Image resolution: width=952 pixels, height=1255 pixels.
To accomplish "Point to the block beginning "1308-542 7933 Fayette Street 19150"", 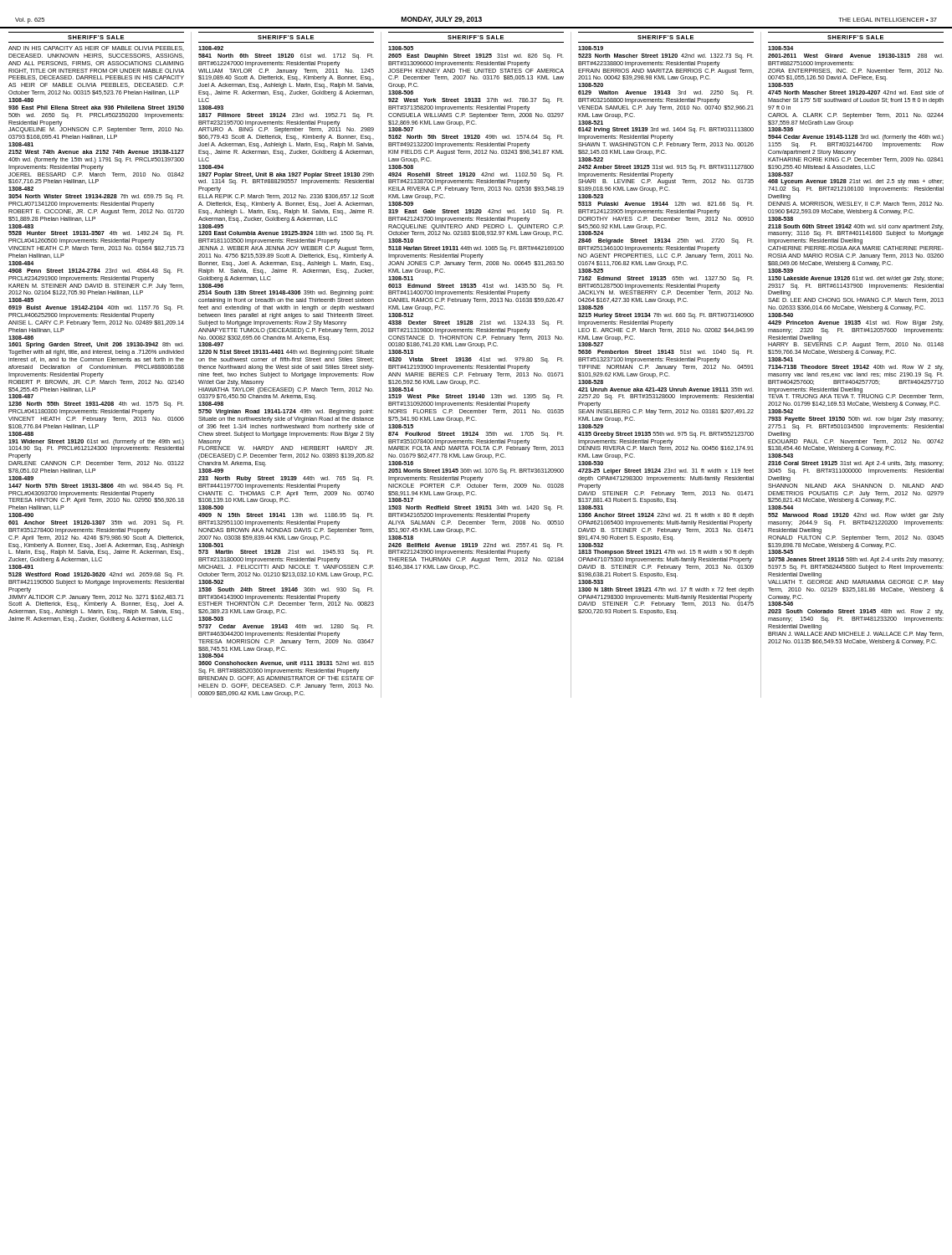I will (856, 431).
